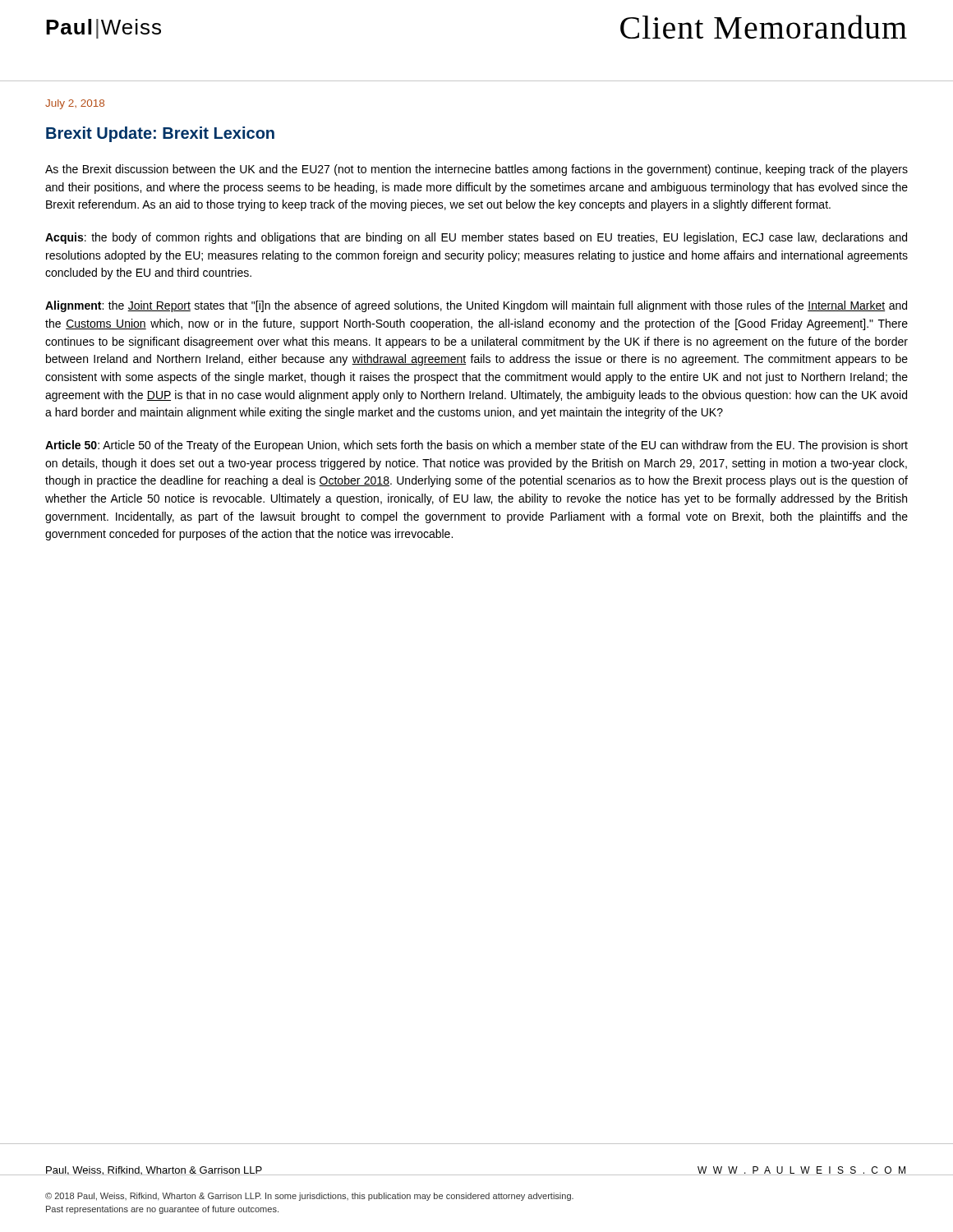Point to the block beginning "Article 50: Article 50 of"
The width and height of the screenshot is (953, 1232).
pyautogui.click(x=476, y=490)
